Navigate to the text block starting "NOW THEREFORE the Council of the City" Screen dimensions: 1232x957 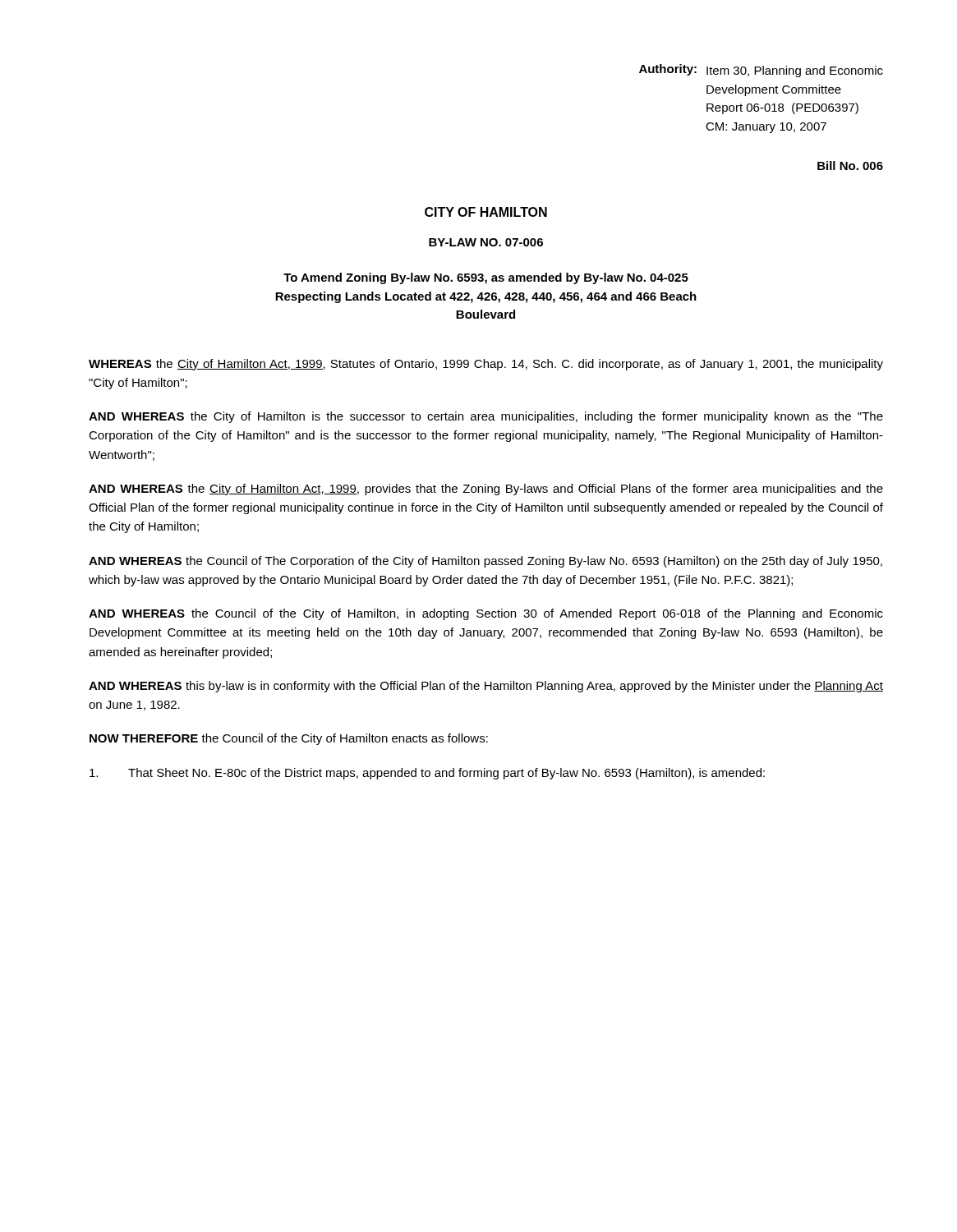pyautogui.click(x=289, y=738)
